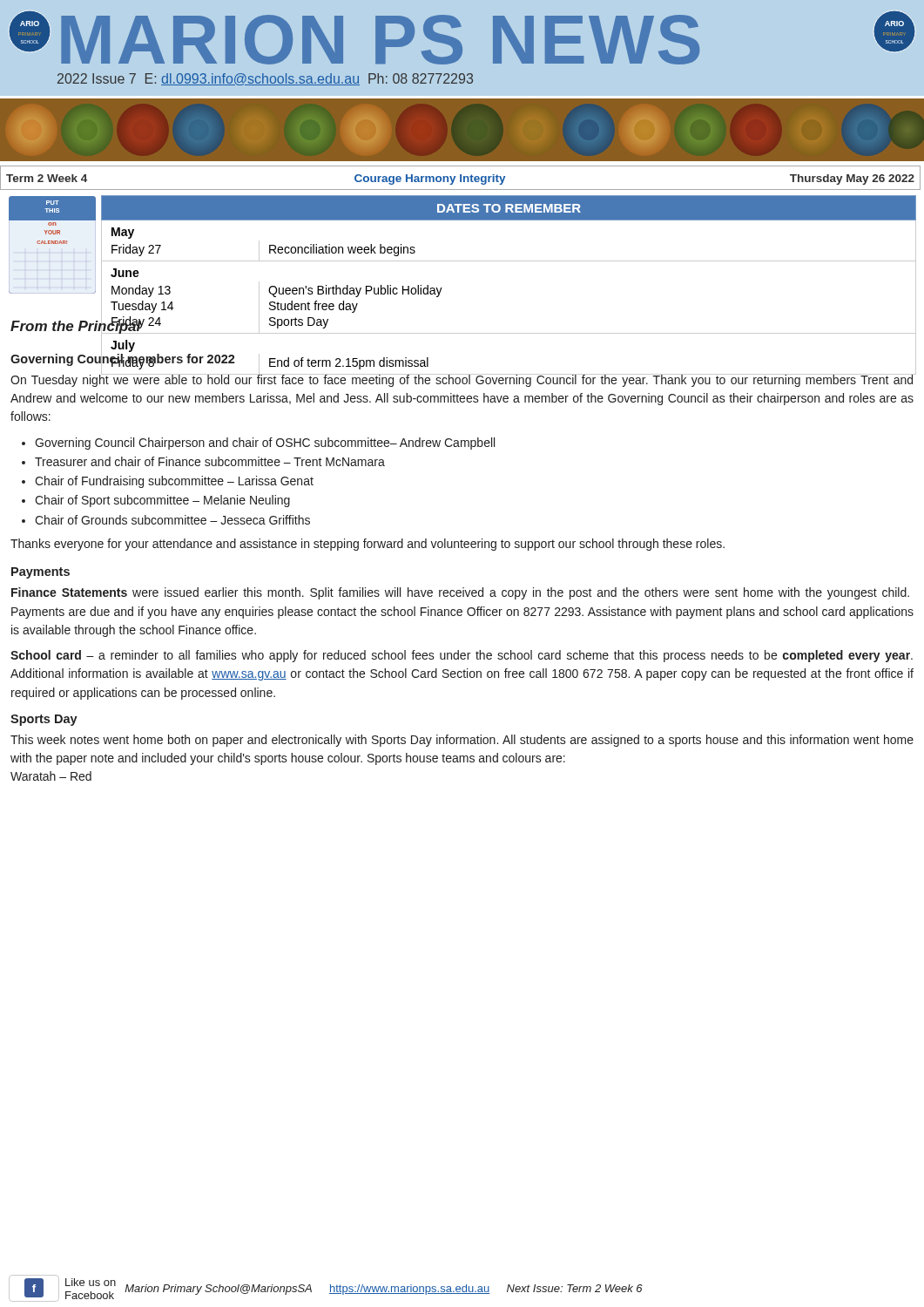924x1307 pixels.
Task: Find the element starting "Term 2 Week 4 Courage"
Action: click(x=460, y=178)
